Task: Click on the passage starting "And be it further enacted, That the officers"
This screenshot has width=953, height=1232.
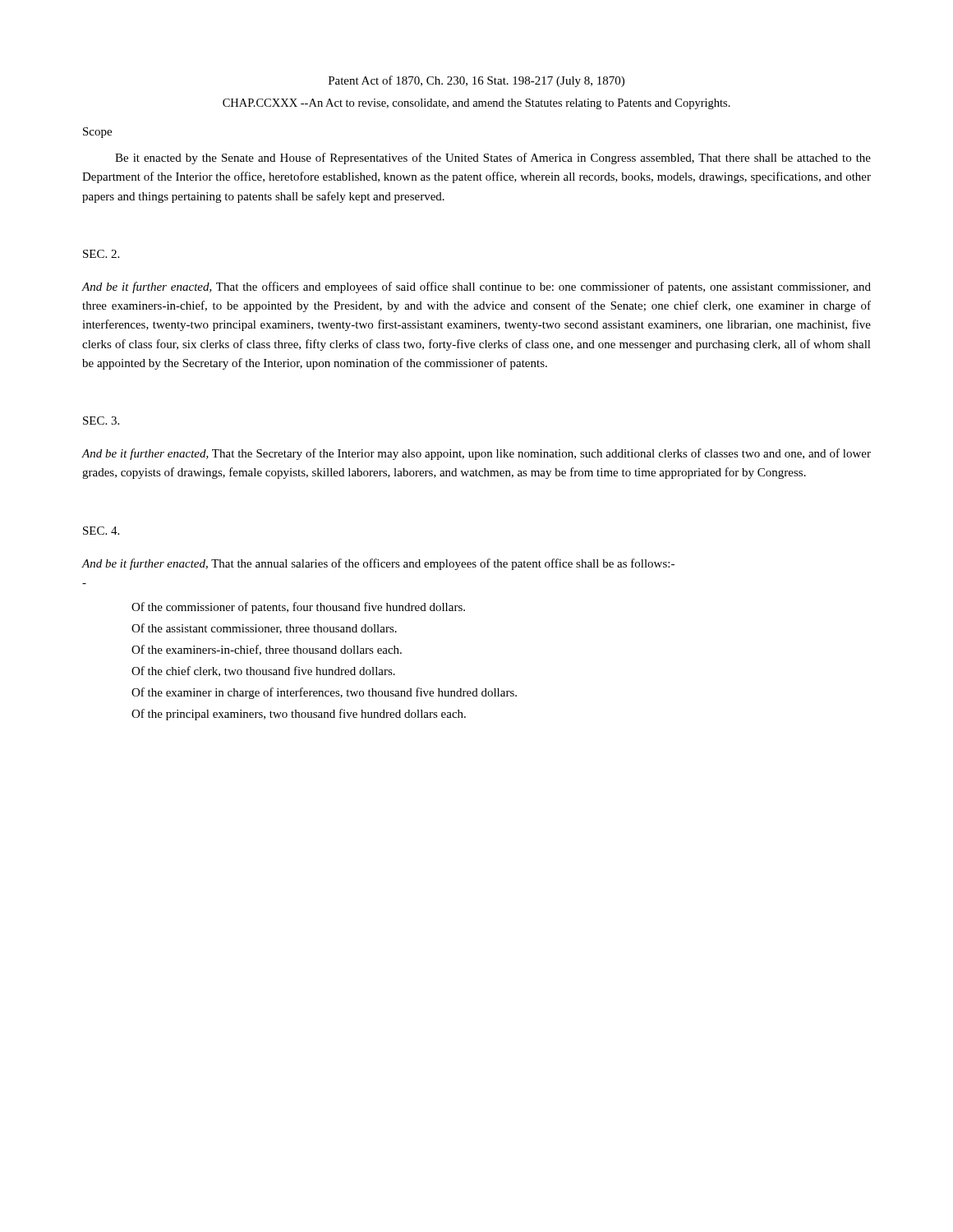Action: coord(476,325)
